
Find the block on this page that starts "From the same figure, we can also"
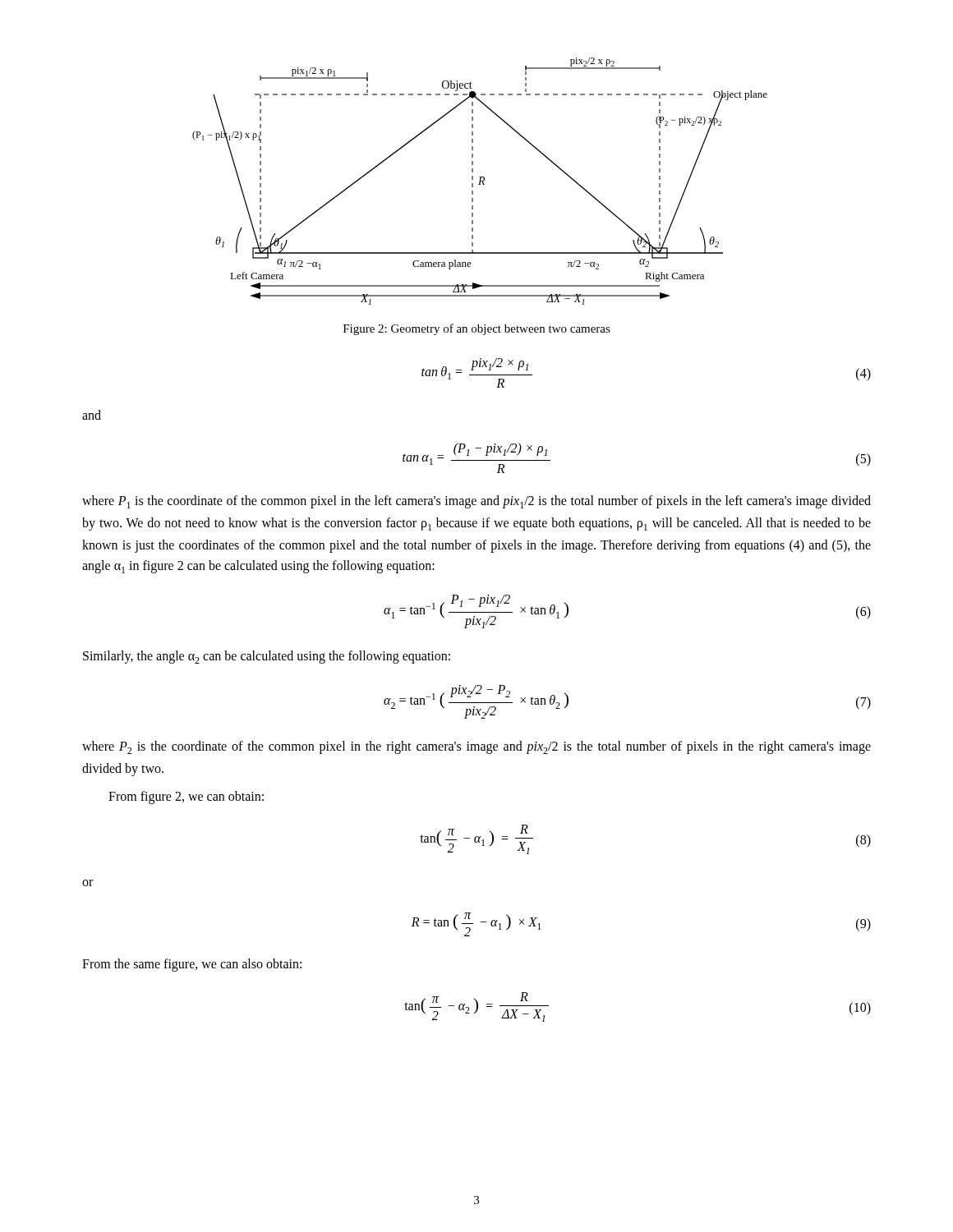click(x=192, y=964)
